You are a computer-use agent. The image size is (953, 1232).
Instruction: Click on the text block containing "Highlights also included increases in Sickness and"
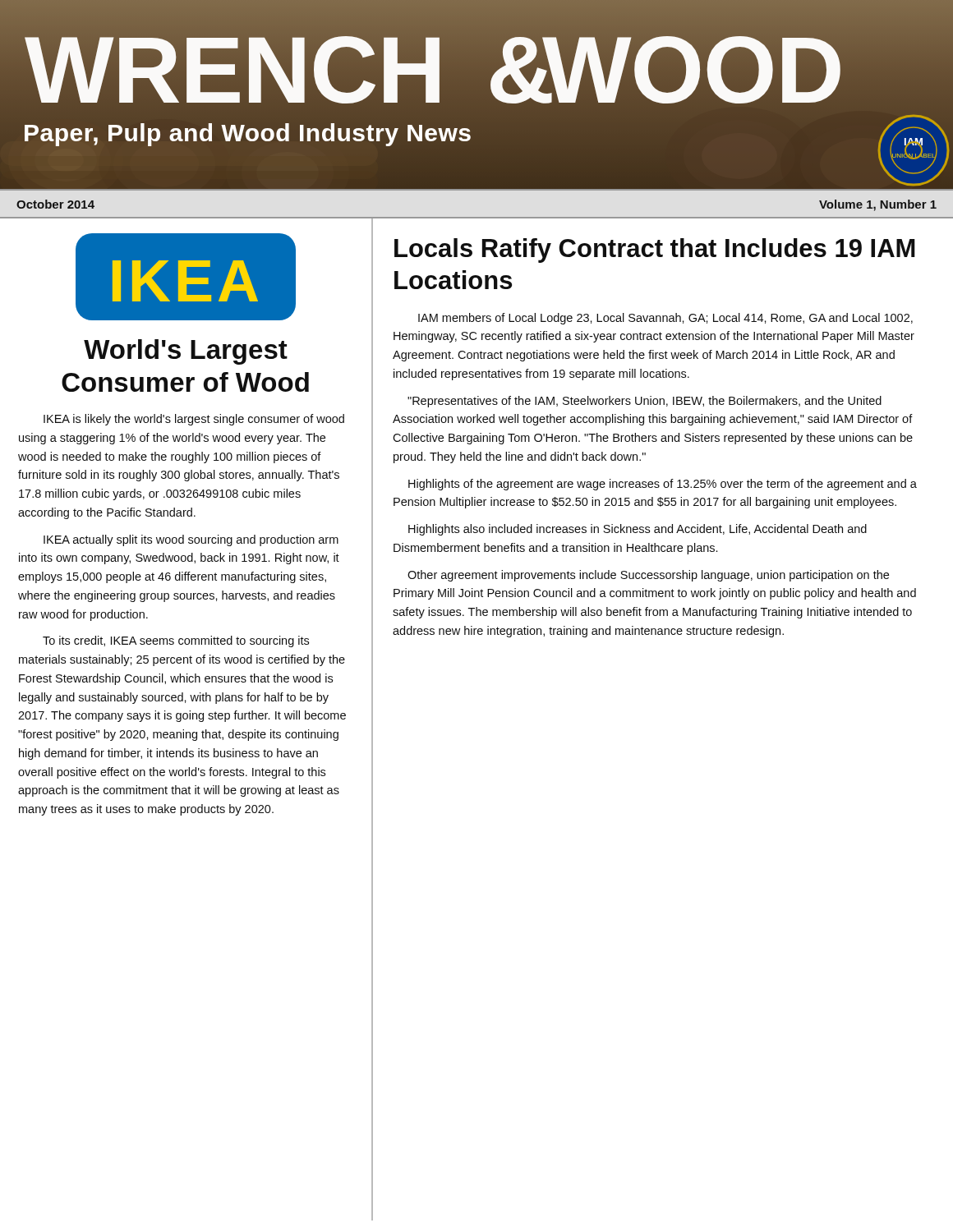661,539
